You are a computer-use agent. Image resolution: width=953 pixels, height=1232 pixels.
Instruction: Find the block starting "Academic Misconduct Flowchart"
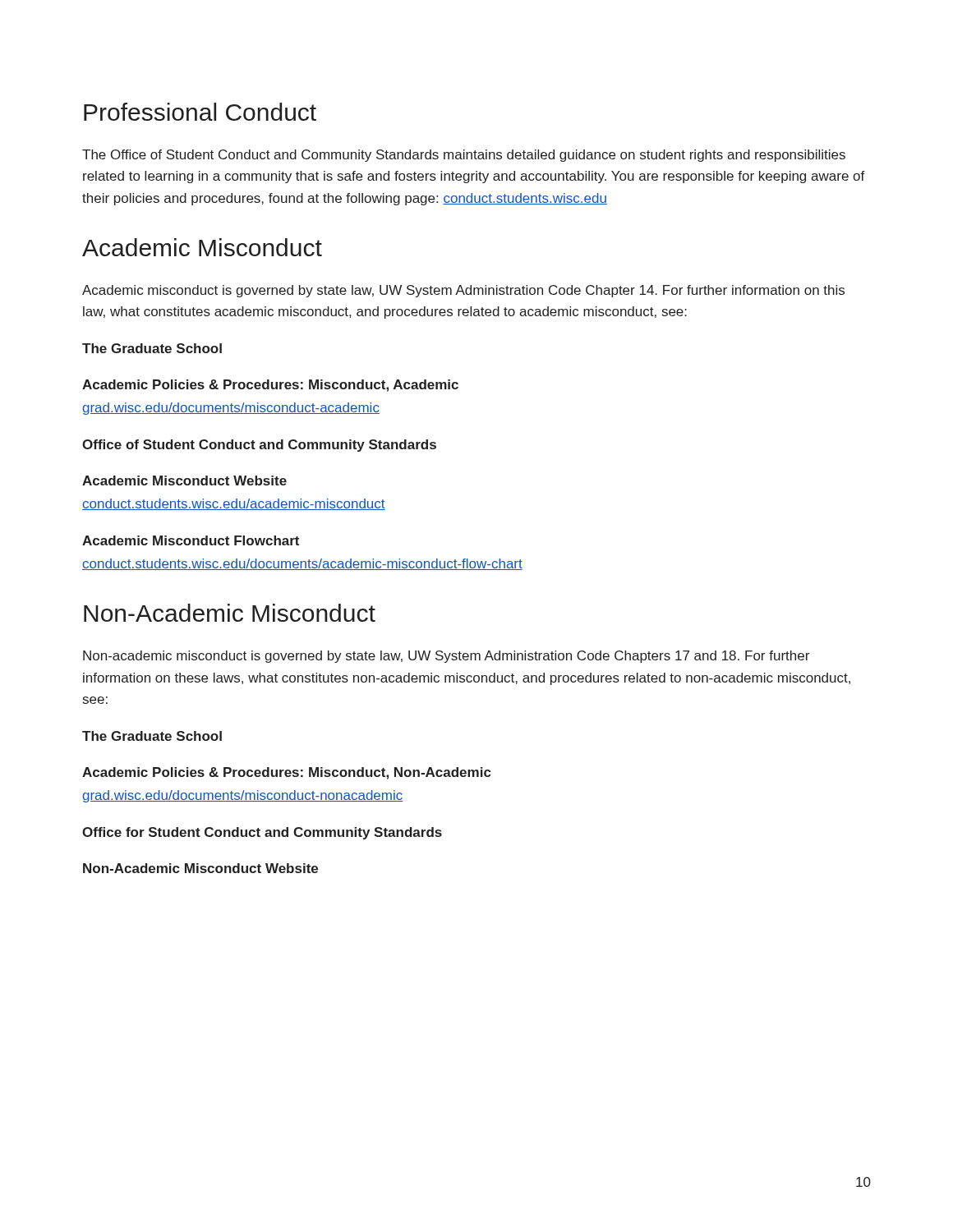pos(476,553)
